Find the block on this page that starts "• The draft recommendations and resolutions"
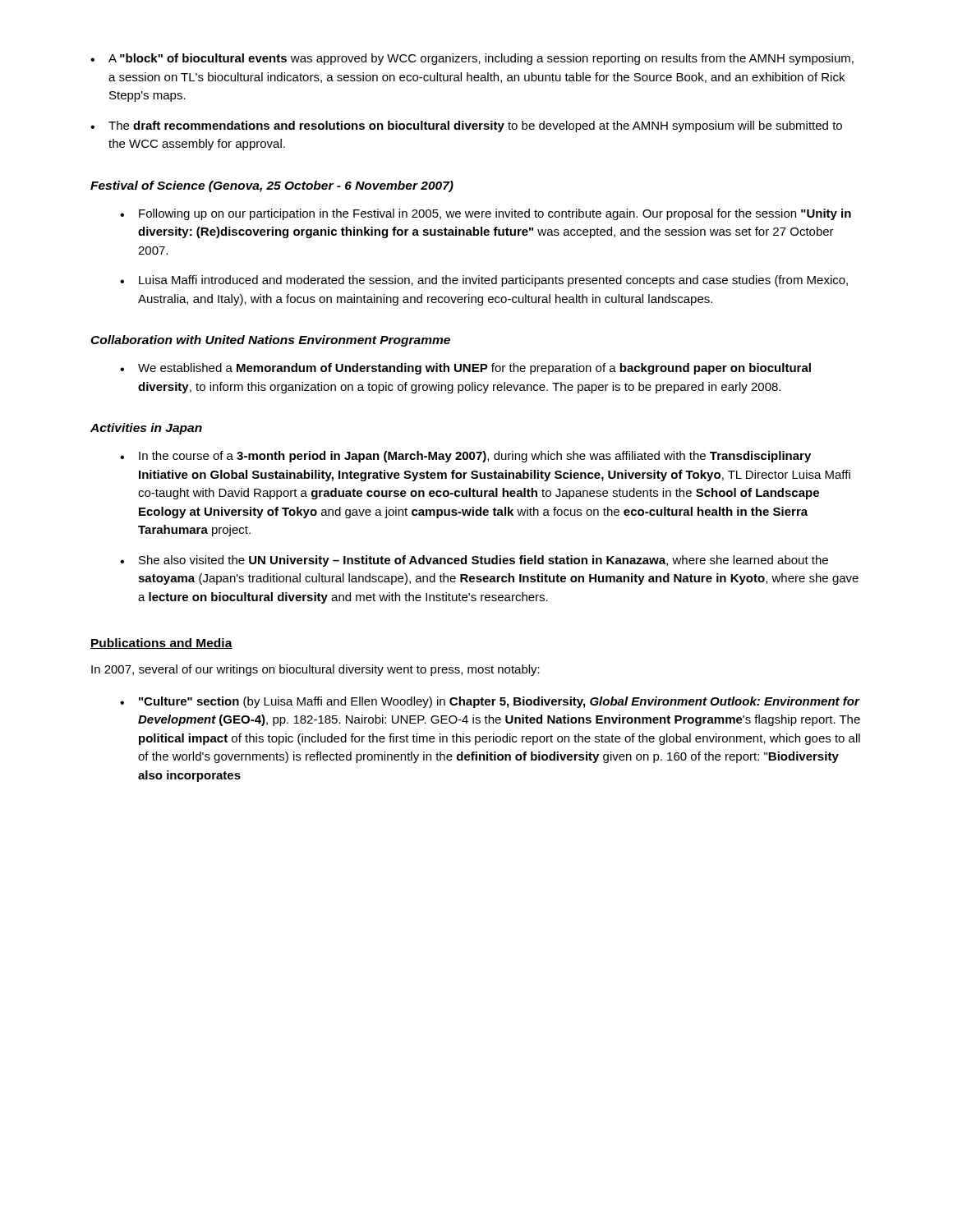Screen dimensions: 1232x953 pos(476,135)
